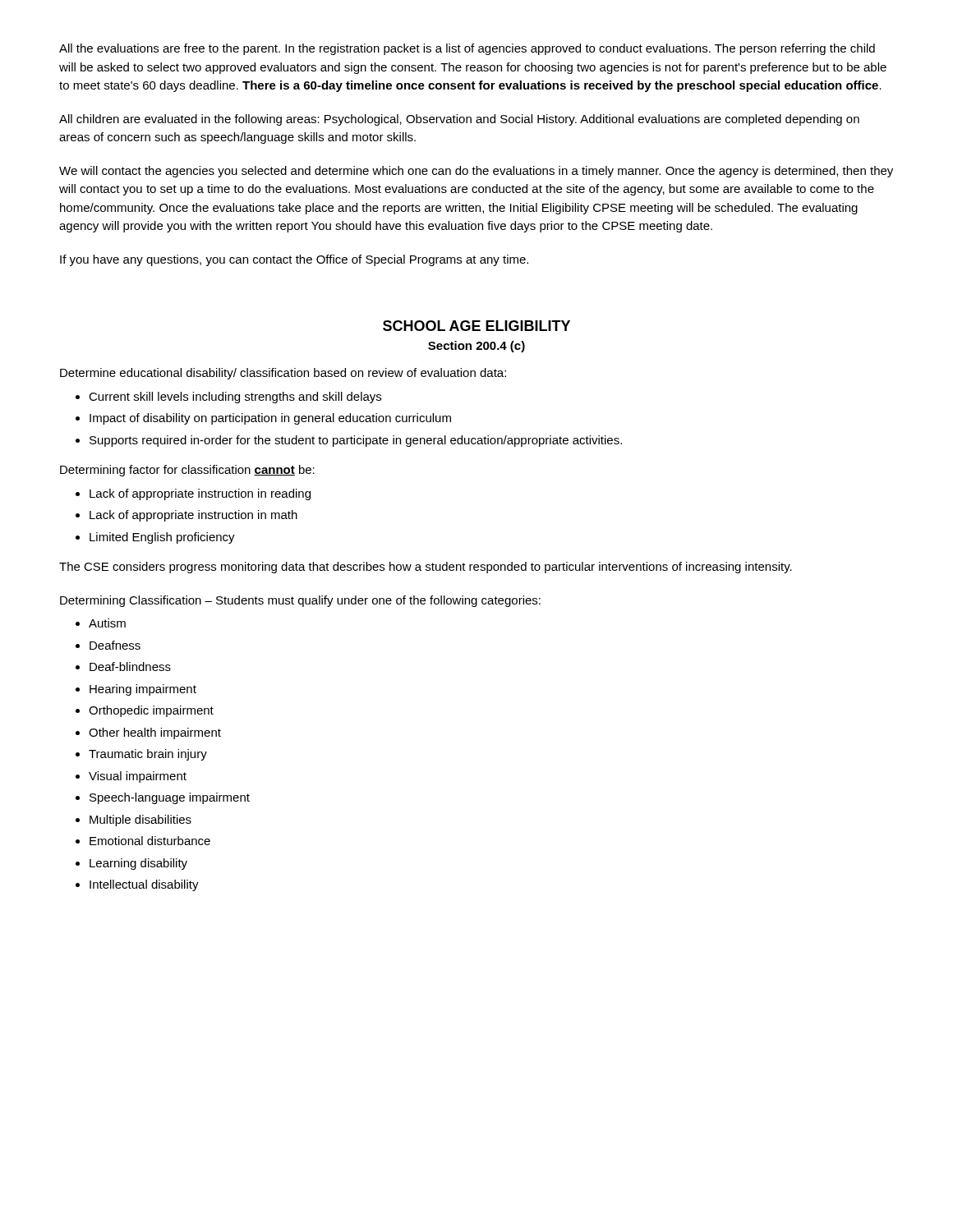Click on the region starting "Supports required in-order for the student to"
Viewport: 953px width, 1232px height.
tap(356, 439)
